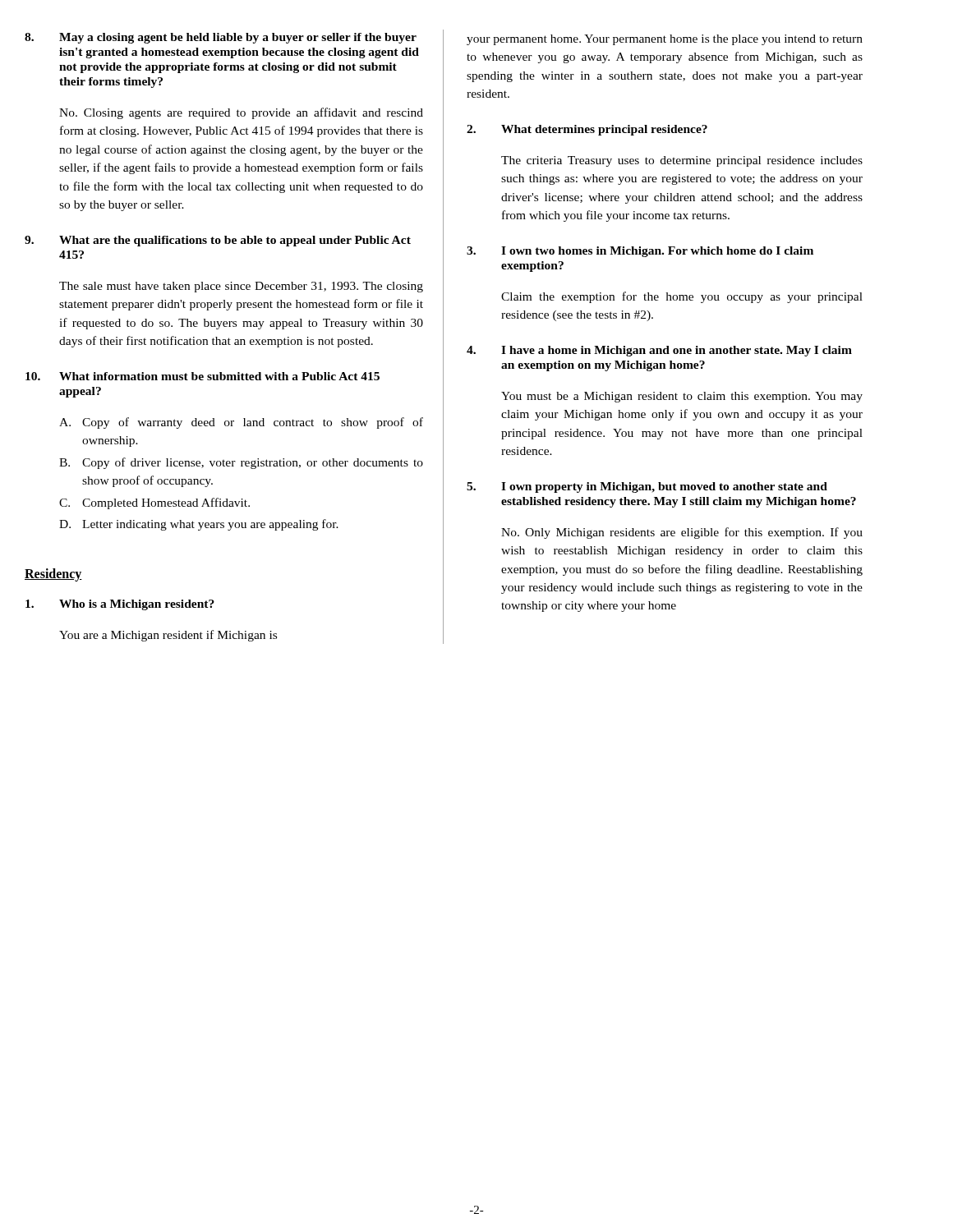Point to the block beginning "2. What determines"
The width and height of the screenshot is (953, 1232).
click(x=665, y=129)
